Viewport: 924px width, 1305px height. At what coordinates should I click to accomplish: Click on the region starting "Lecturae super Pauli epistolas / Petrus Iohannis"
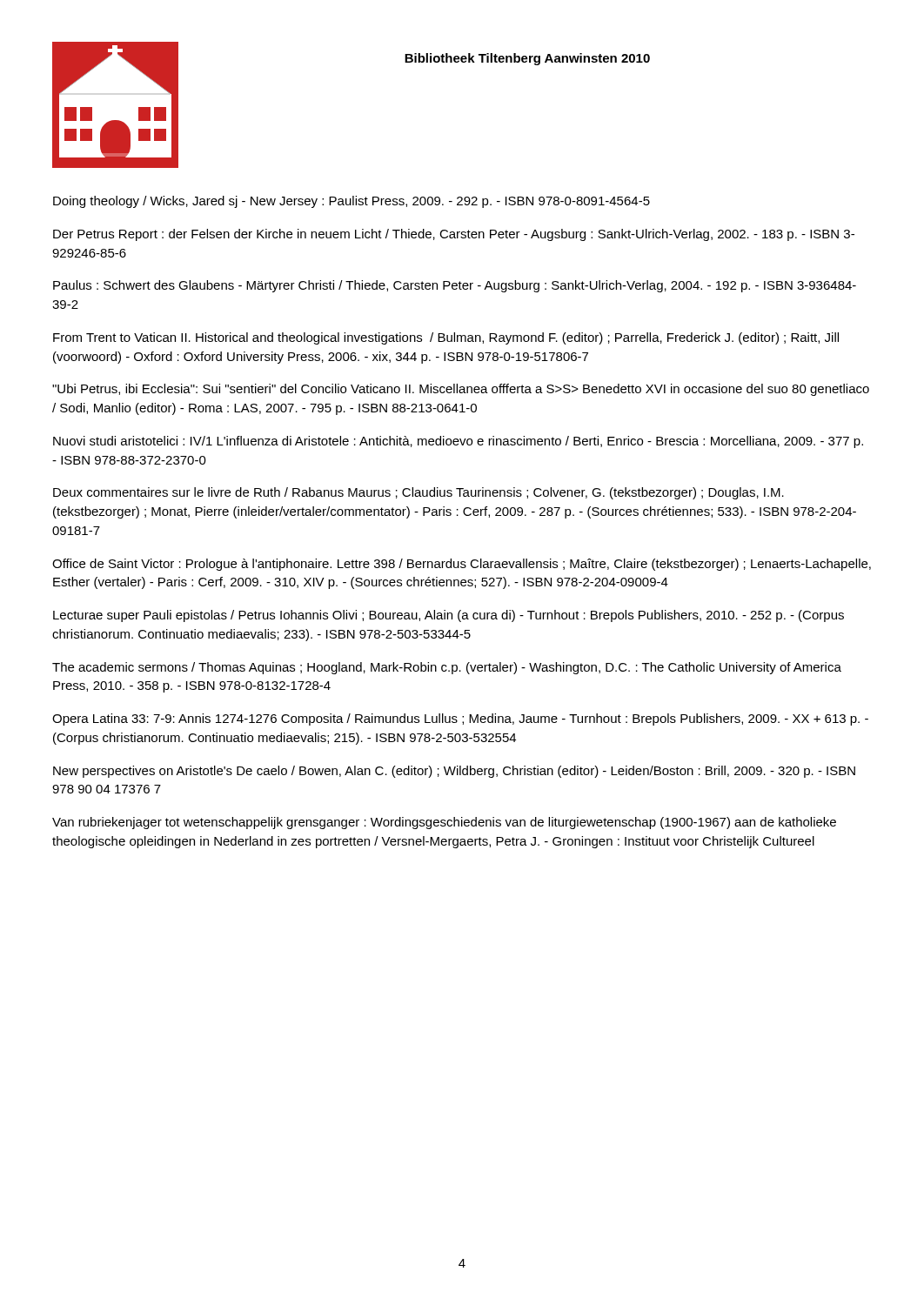(x=448, y=624)
